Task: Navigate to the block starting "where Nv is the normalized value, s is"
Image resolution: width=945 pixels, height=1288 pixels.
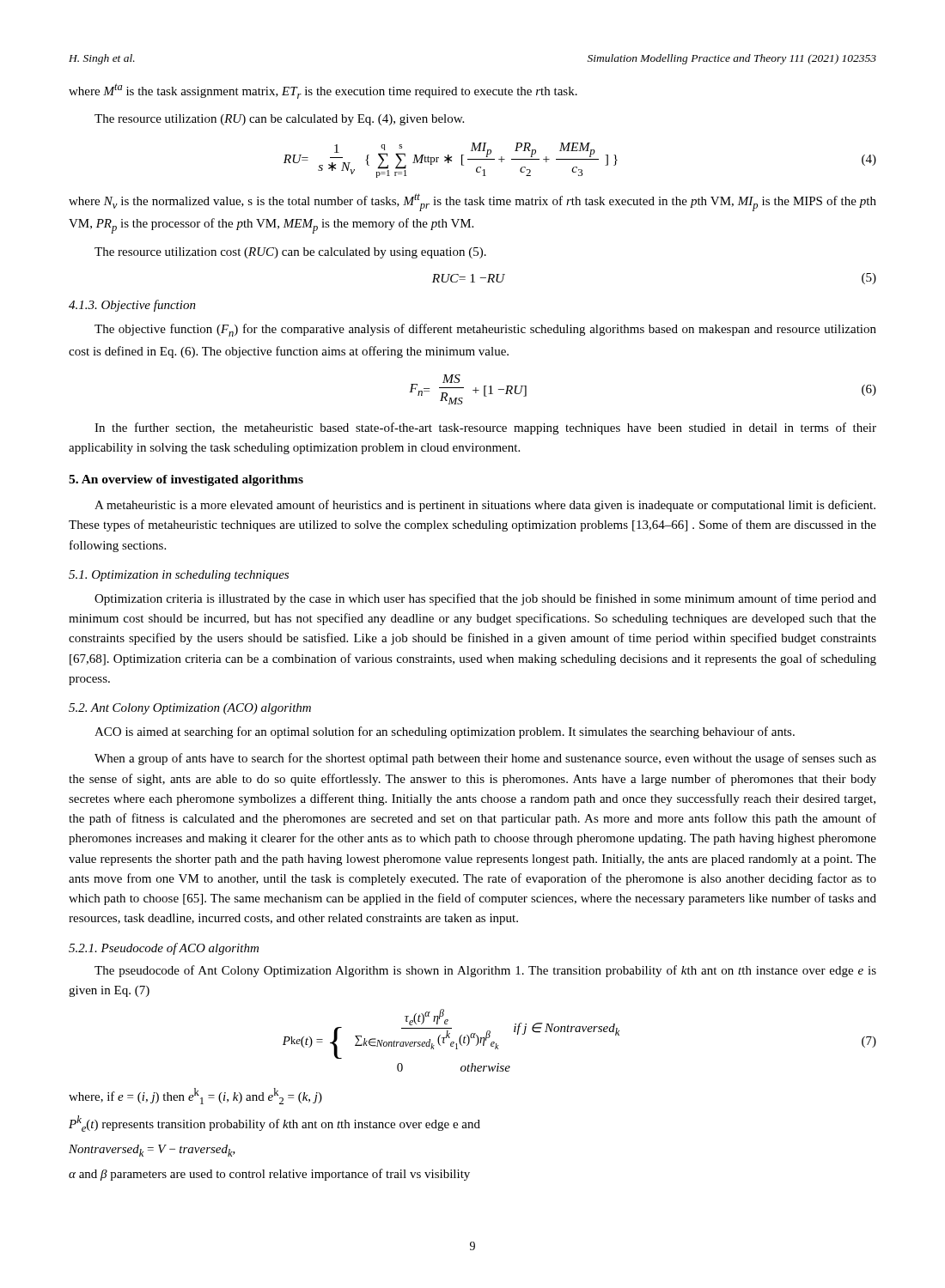Action: coord(472,212)
